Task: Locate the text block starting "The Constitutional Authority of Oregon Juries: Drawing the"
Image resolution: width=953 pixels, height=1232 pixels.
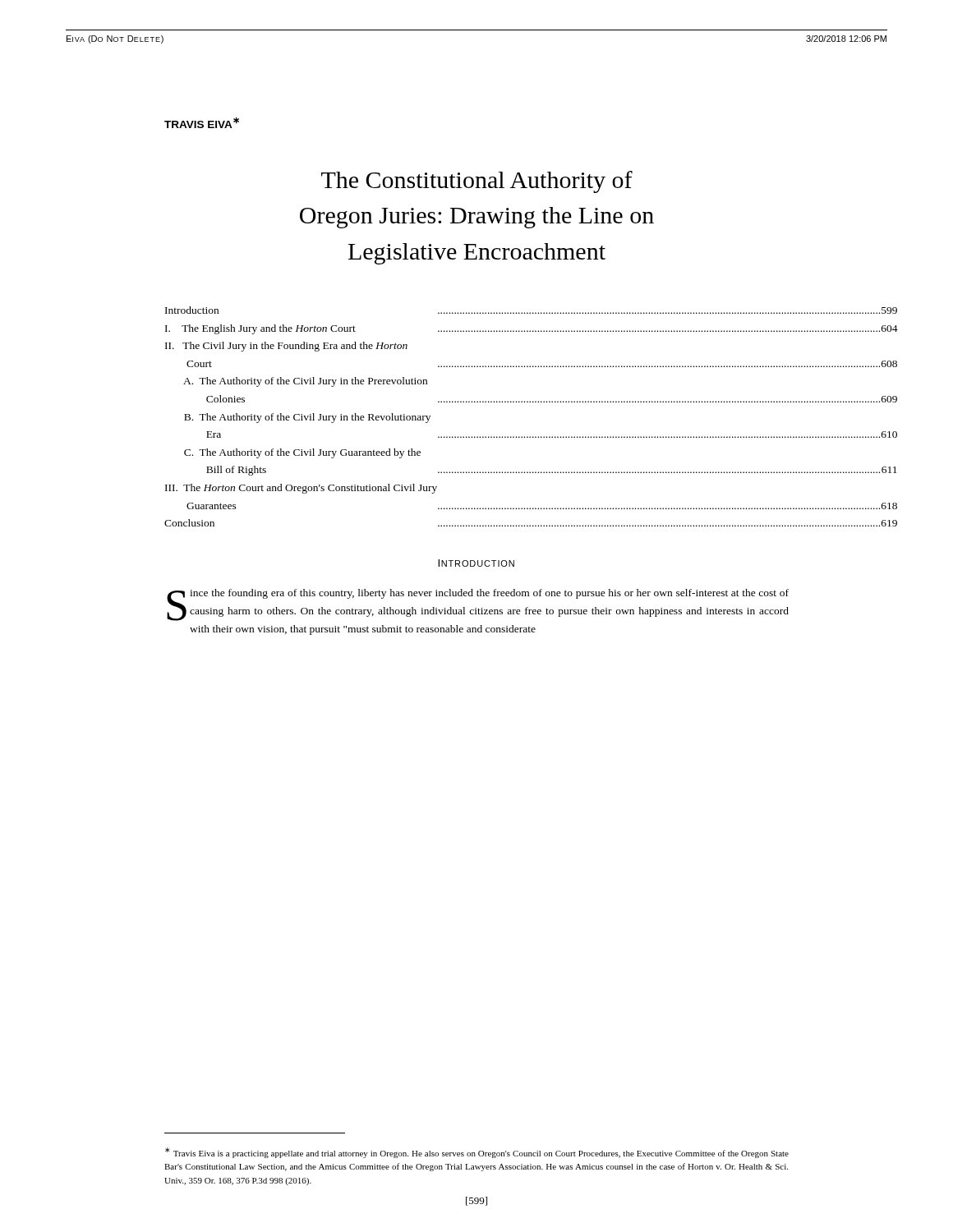Action: pyautogui.click(x=476, y=215)
